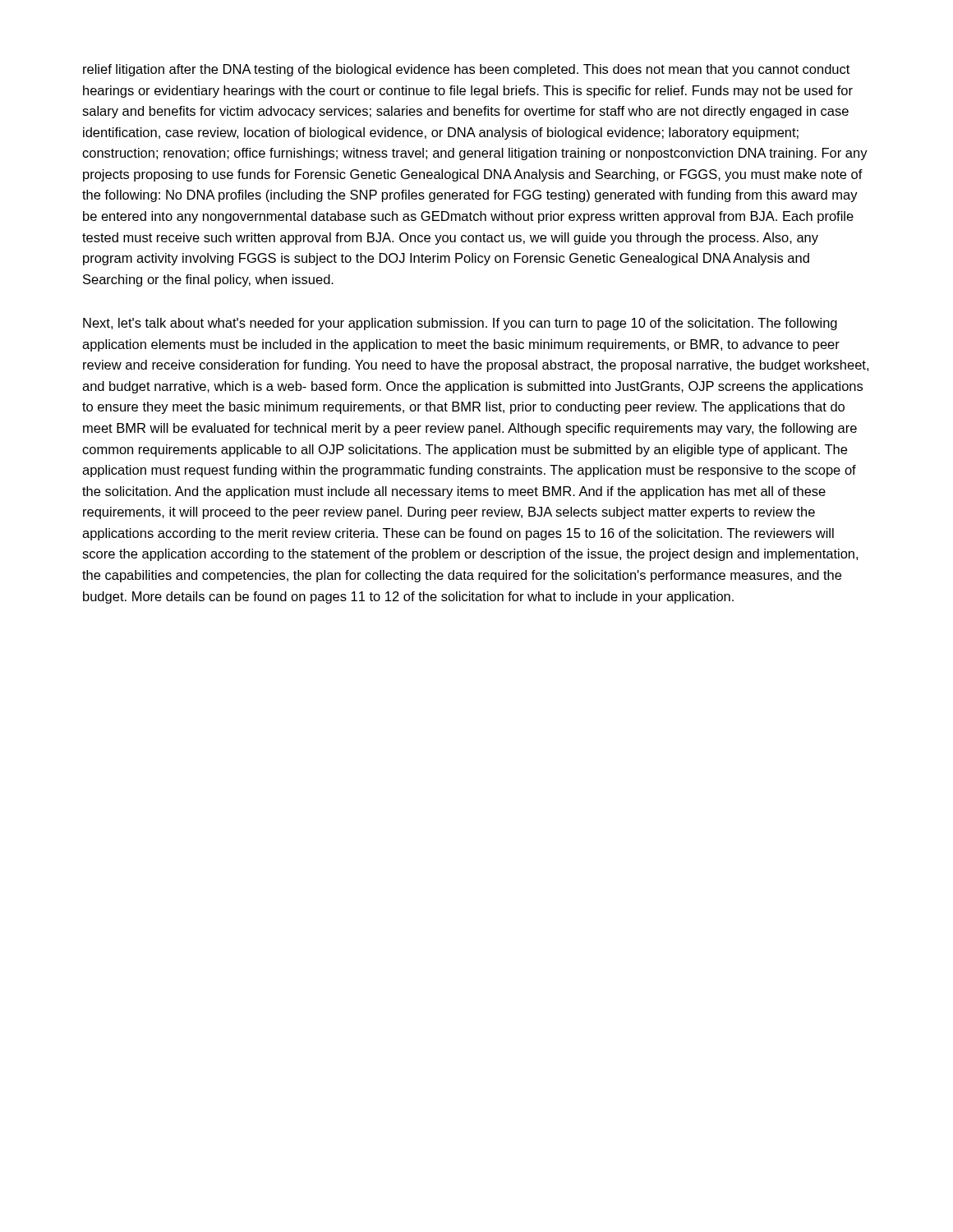Find the text block that says "Next, let's talk about"
953x1232 pixels.
(x=476, y=459)
